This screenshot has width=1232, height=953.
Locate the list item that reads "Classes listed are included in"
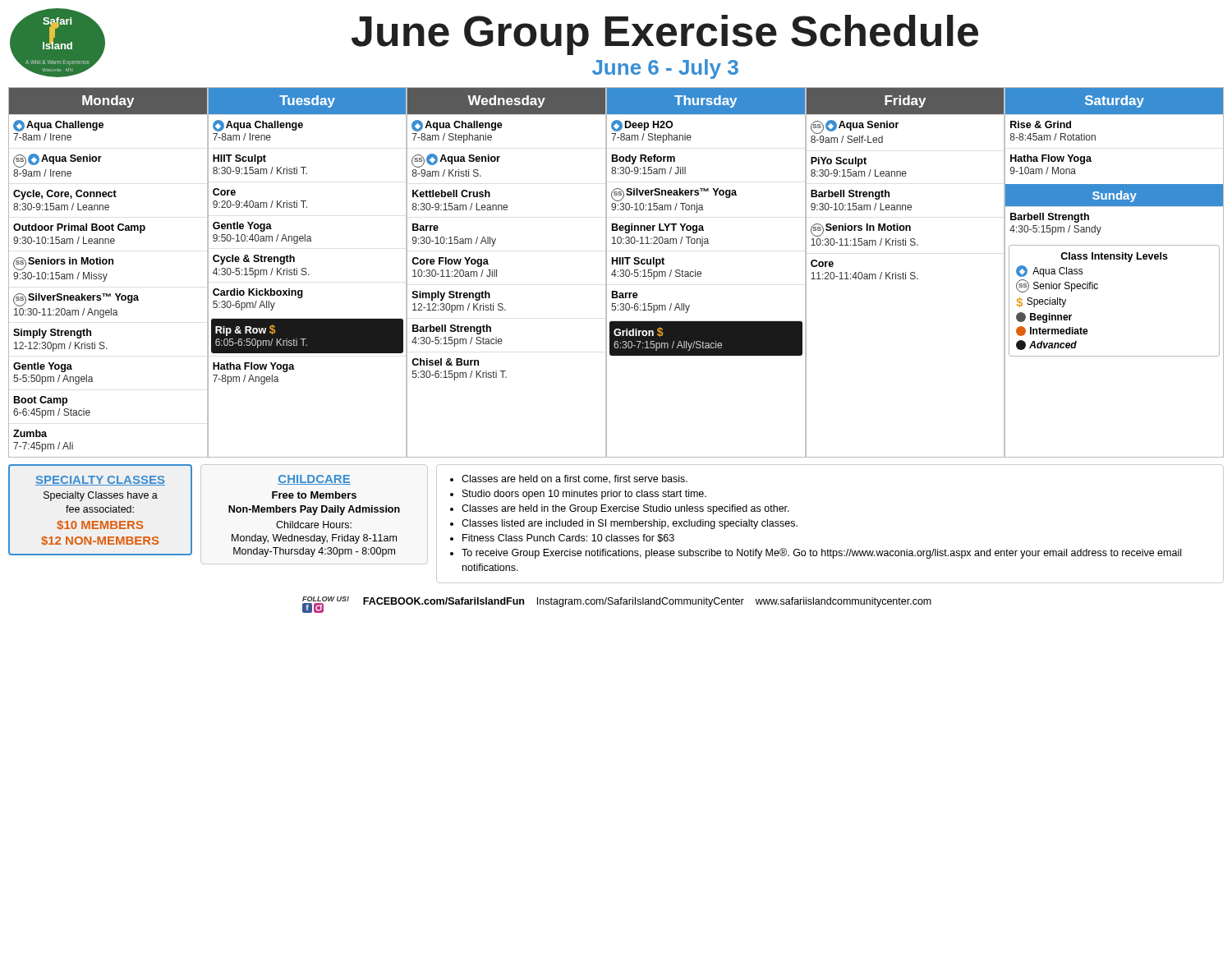pos(630,523)
